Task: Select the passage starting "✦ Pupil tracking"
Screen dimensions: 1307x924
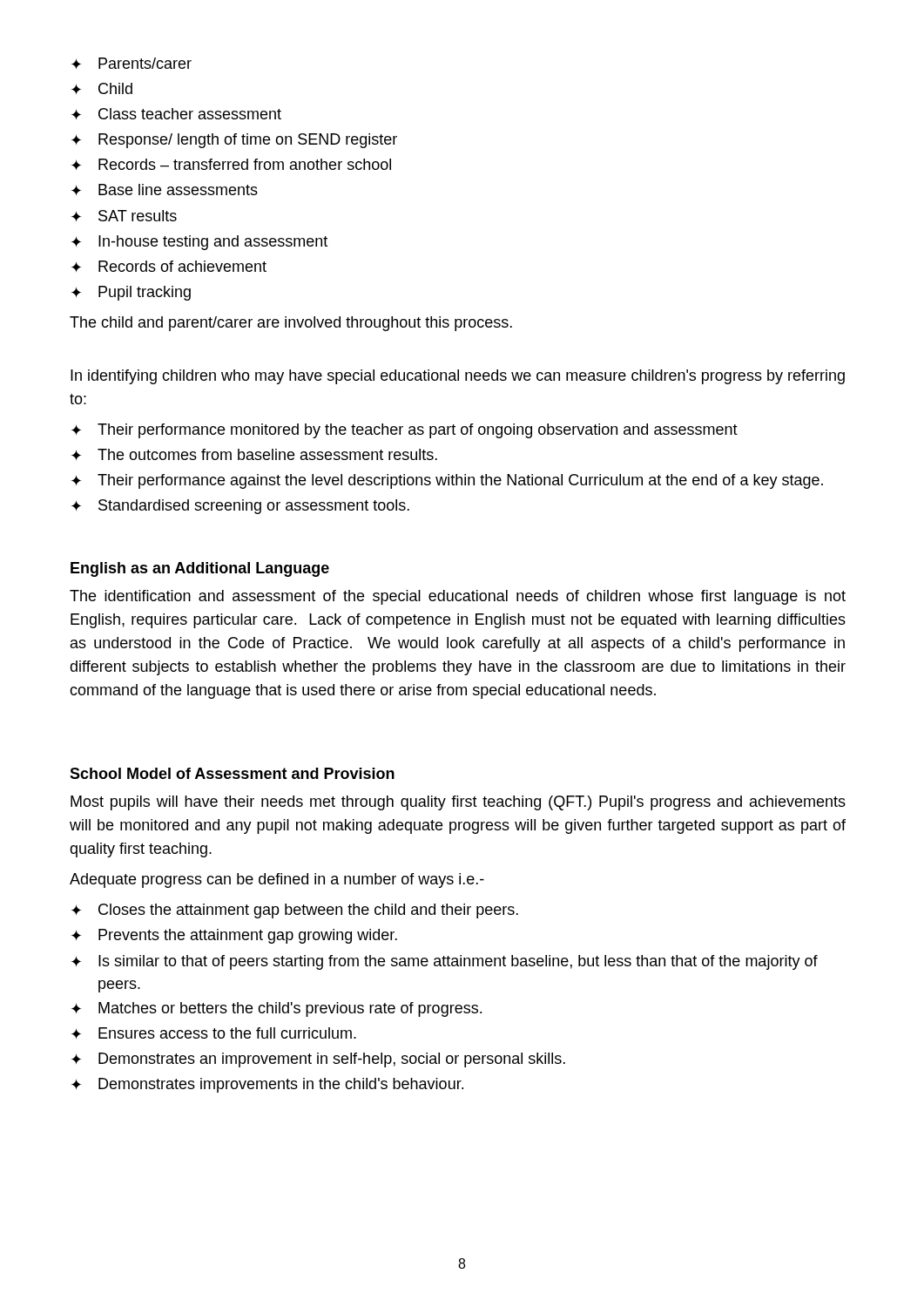Action: pos(131,293)
